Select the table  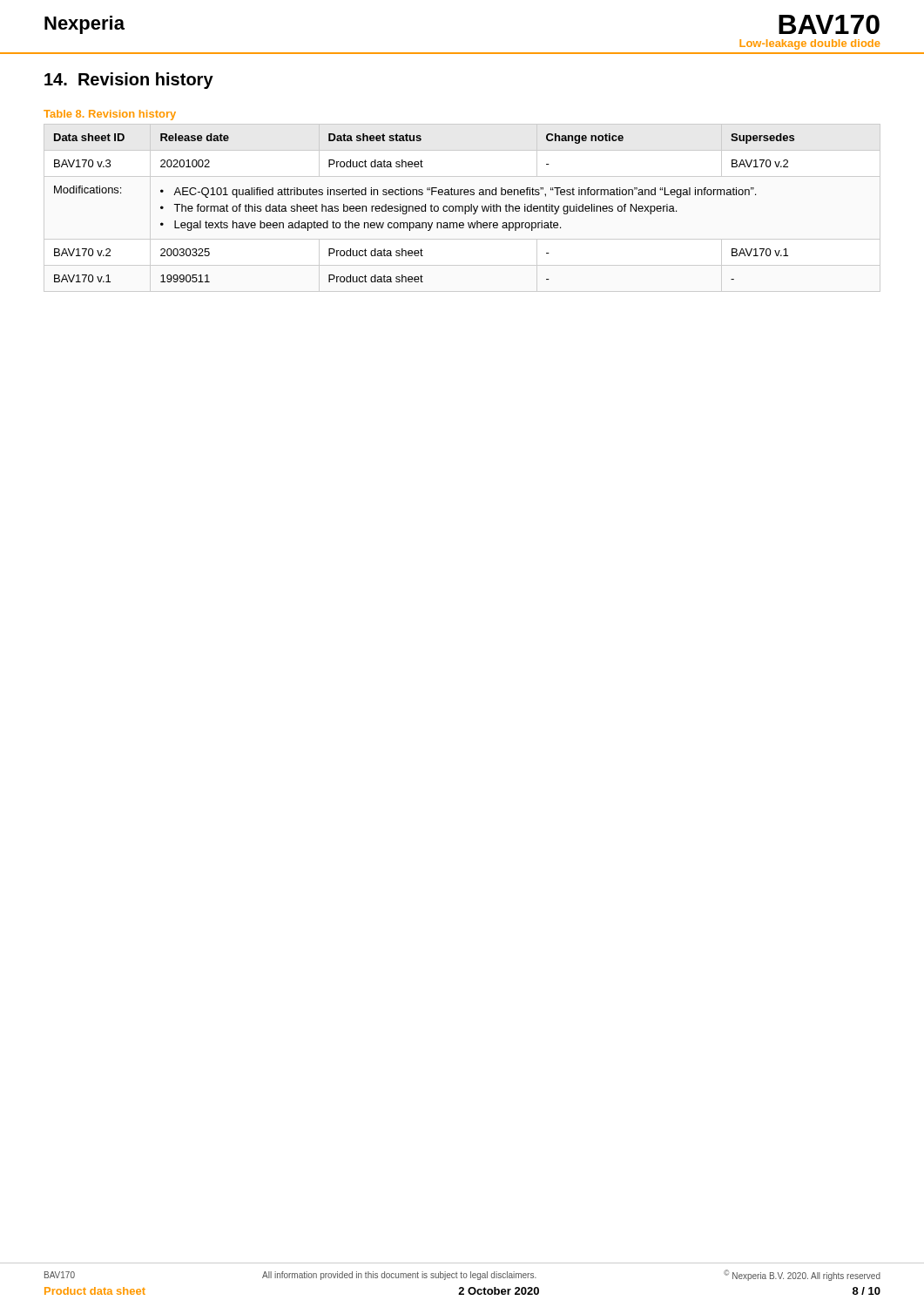click(x=462, y=208)
